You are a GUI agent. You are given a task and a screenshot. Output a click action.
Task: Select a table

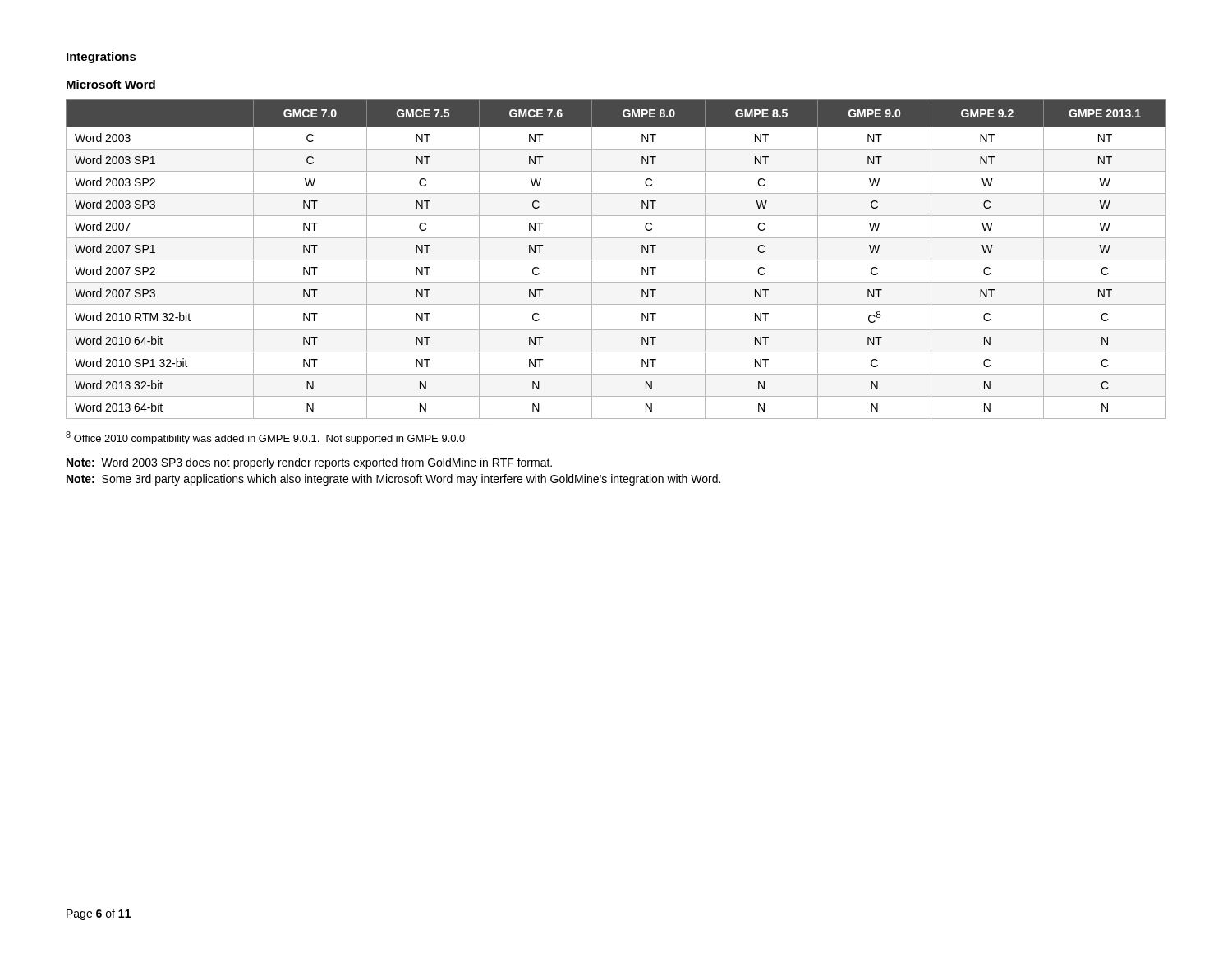point(616,259)
